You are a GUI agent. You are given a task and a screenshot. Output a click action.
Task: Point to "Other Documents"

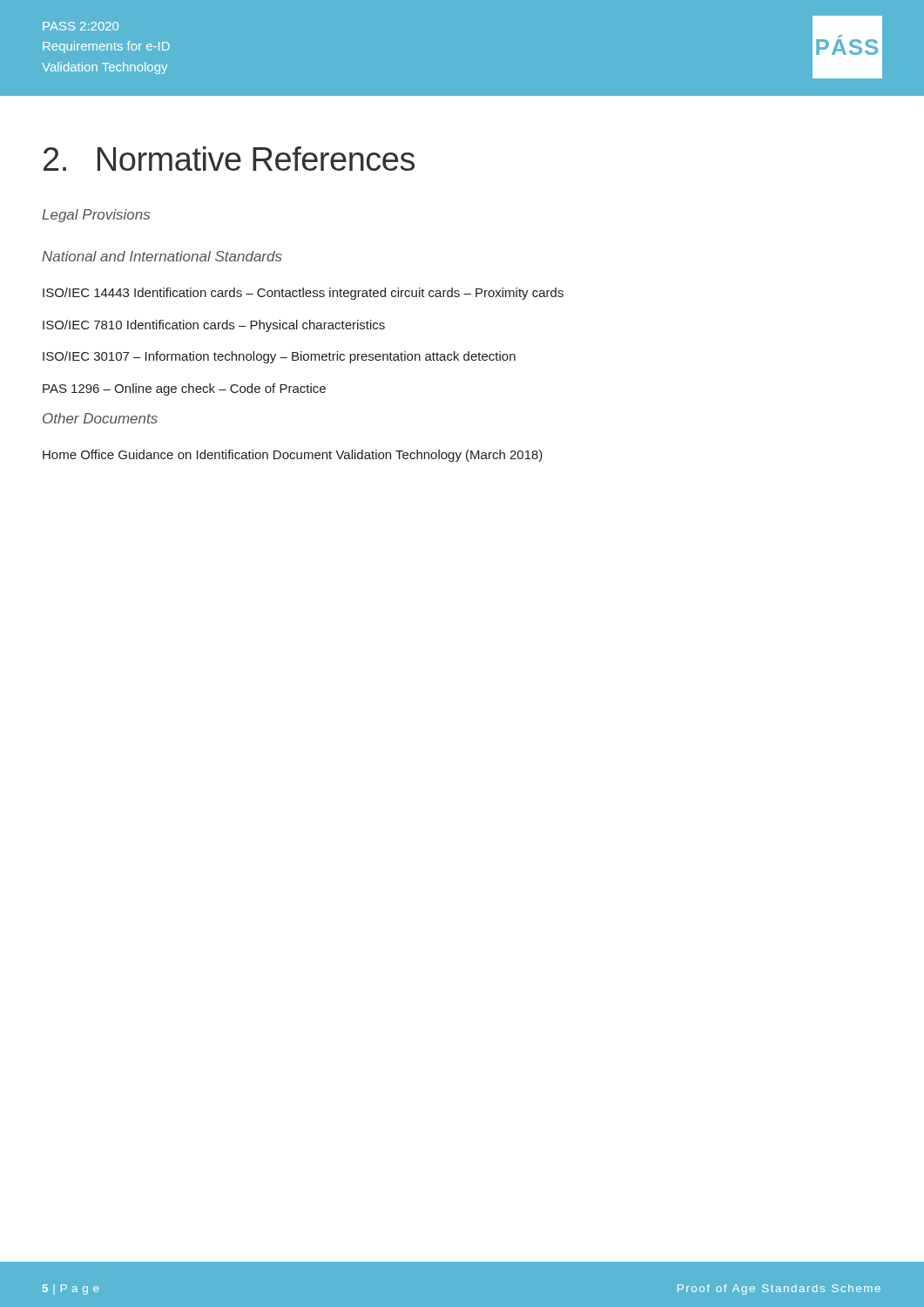[100, 419]
